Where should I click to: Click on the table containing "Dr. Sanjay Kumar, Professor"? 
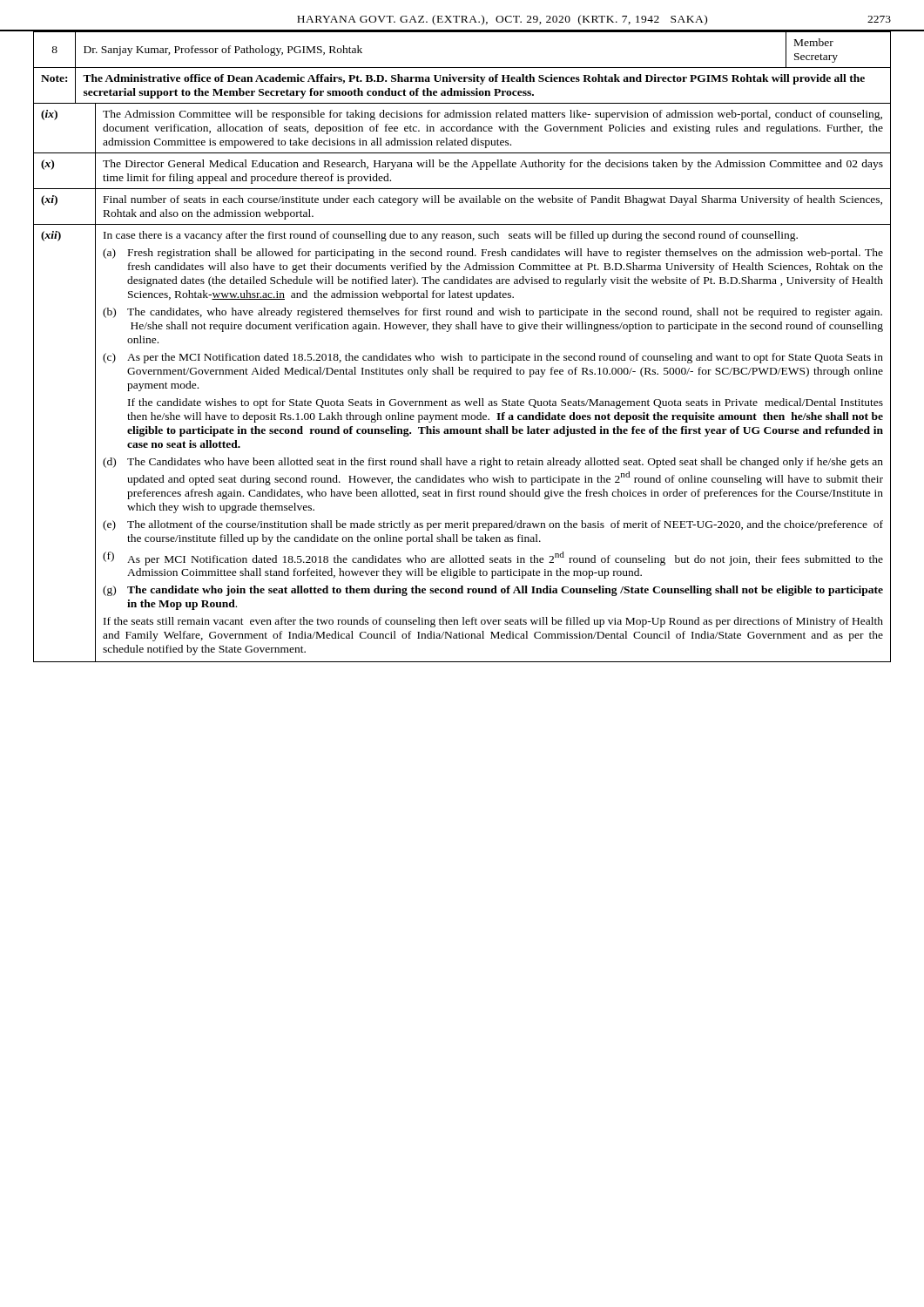462,68
